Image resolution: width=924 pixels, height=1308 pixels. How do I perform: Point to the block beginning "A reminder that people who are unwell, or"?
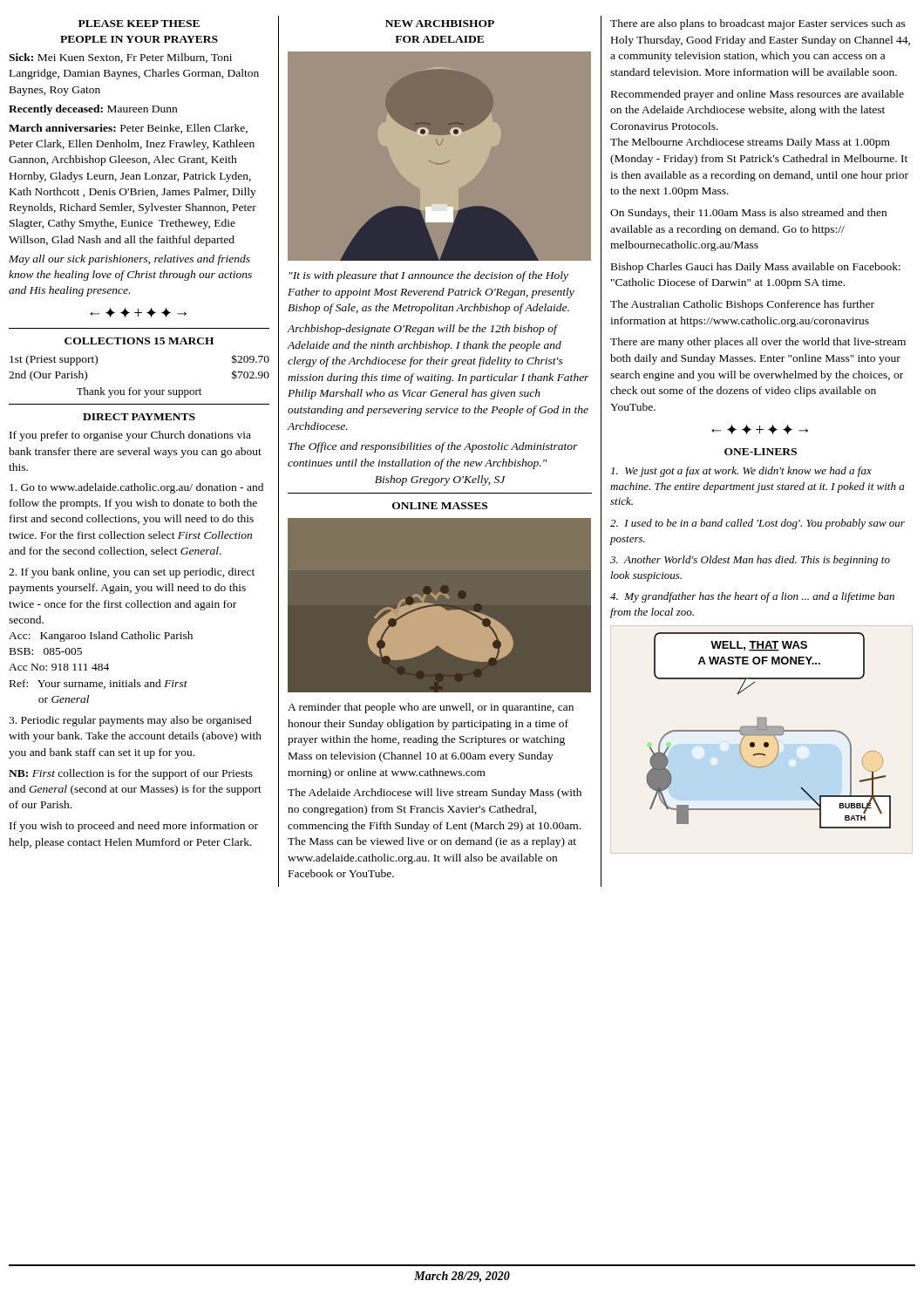[x=431, y=739]
